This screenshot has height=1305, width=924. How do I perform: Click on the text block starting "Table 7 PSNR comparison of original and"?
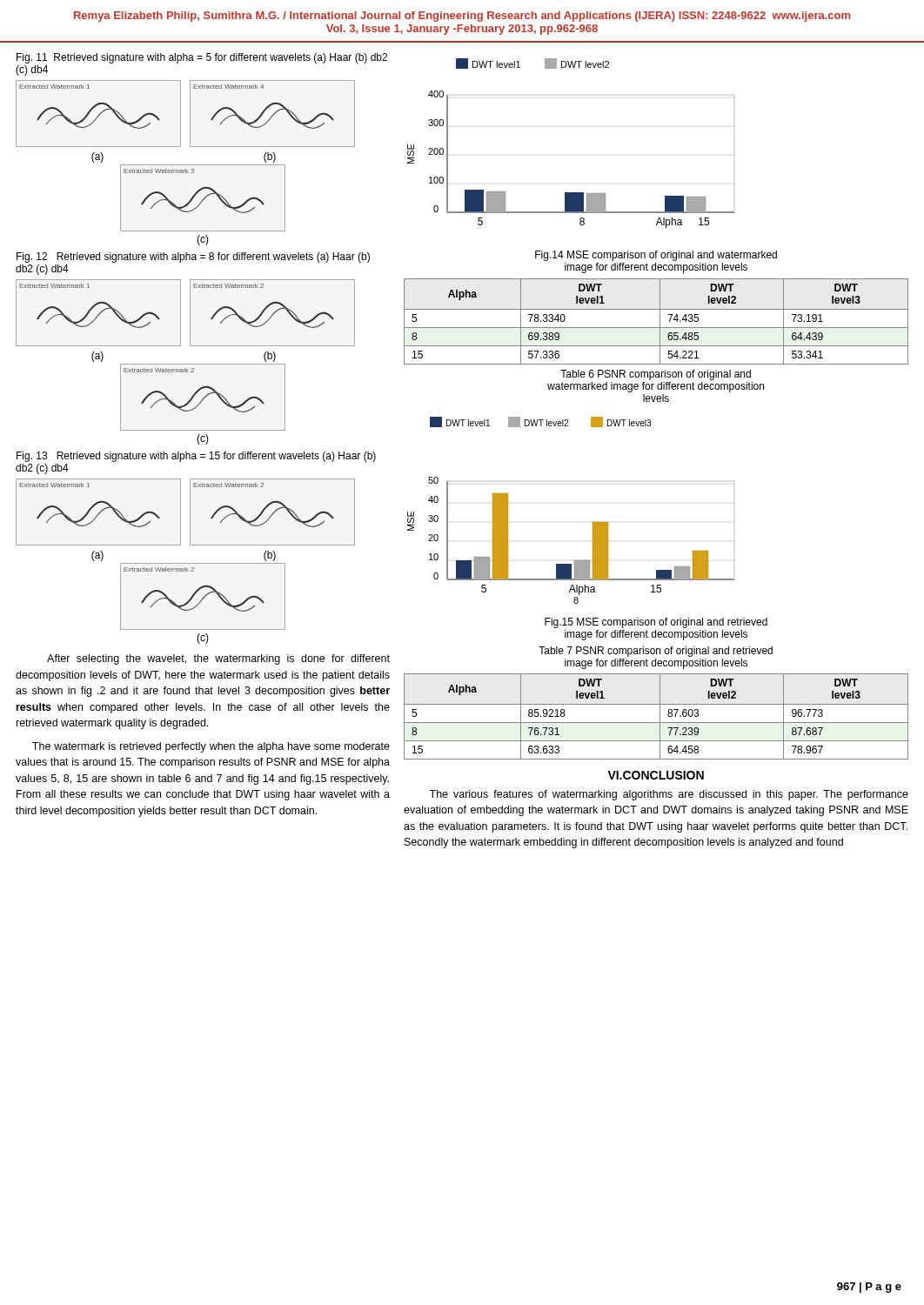pos(656,657)
